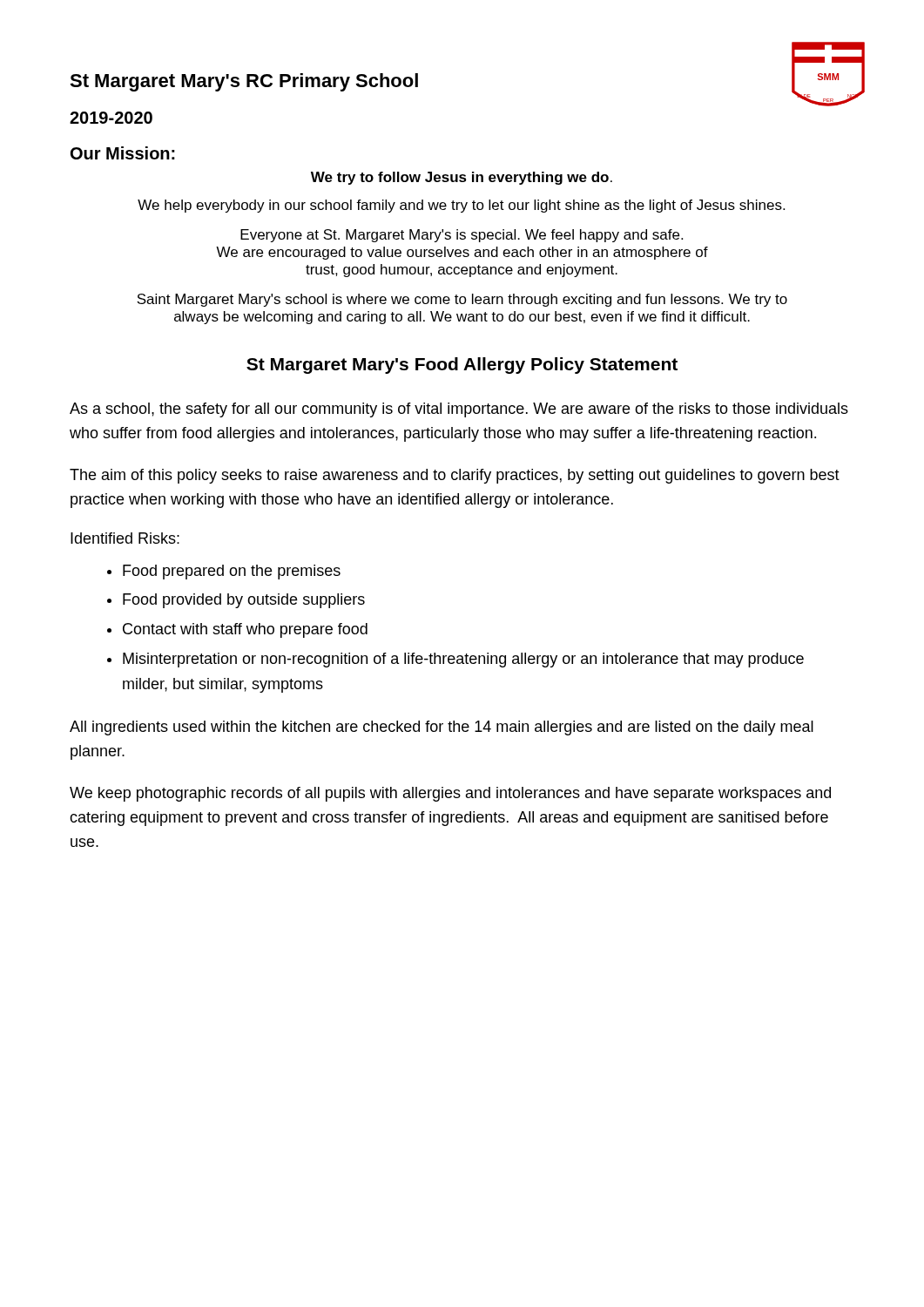
Task: Point to the passage starting "Saint Margaret Mary's school is where"
Action: (462, 308)
